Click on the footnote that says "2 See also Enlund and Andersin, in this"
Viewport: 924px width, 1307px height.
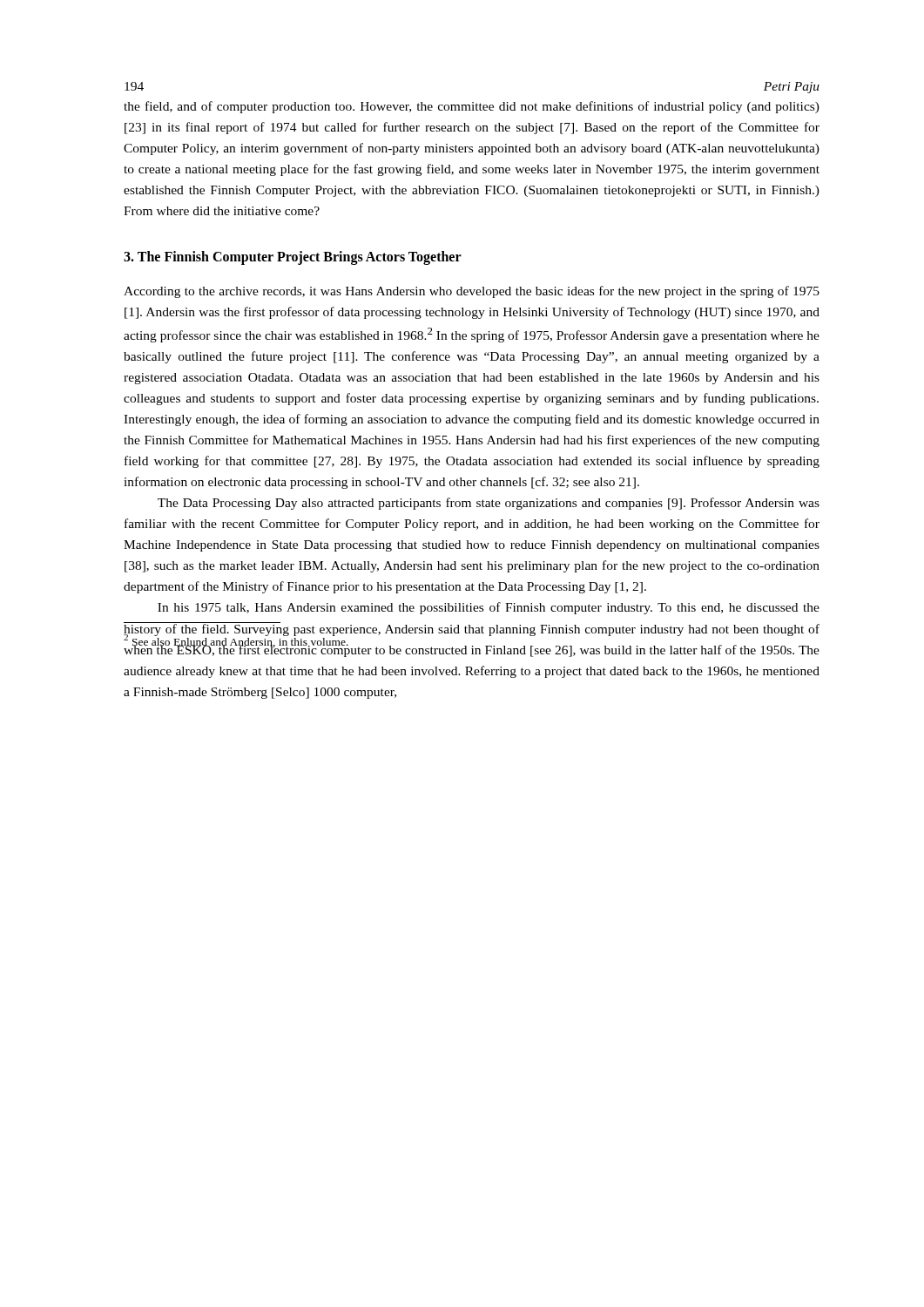236,639
